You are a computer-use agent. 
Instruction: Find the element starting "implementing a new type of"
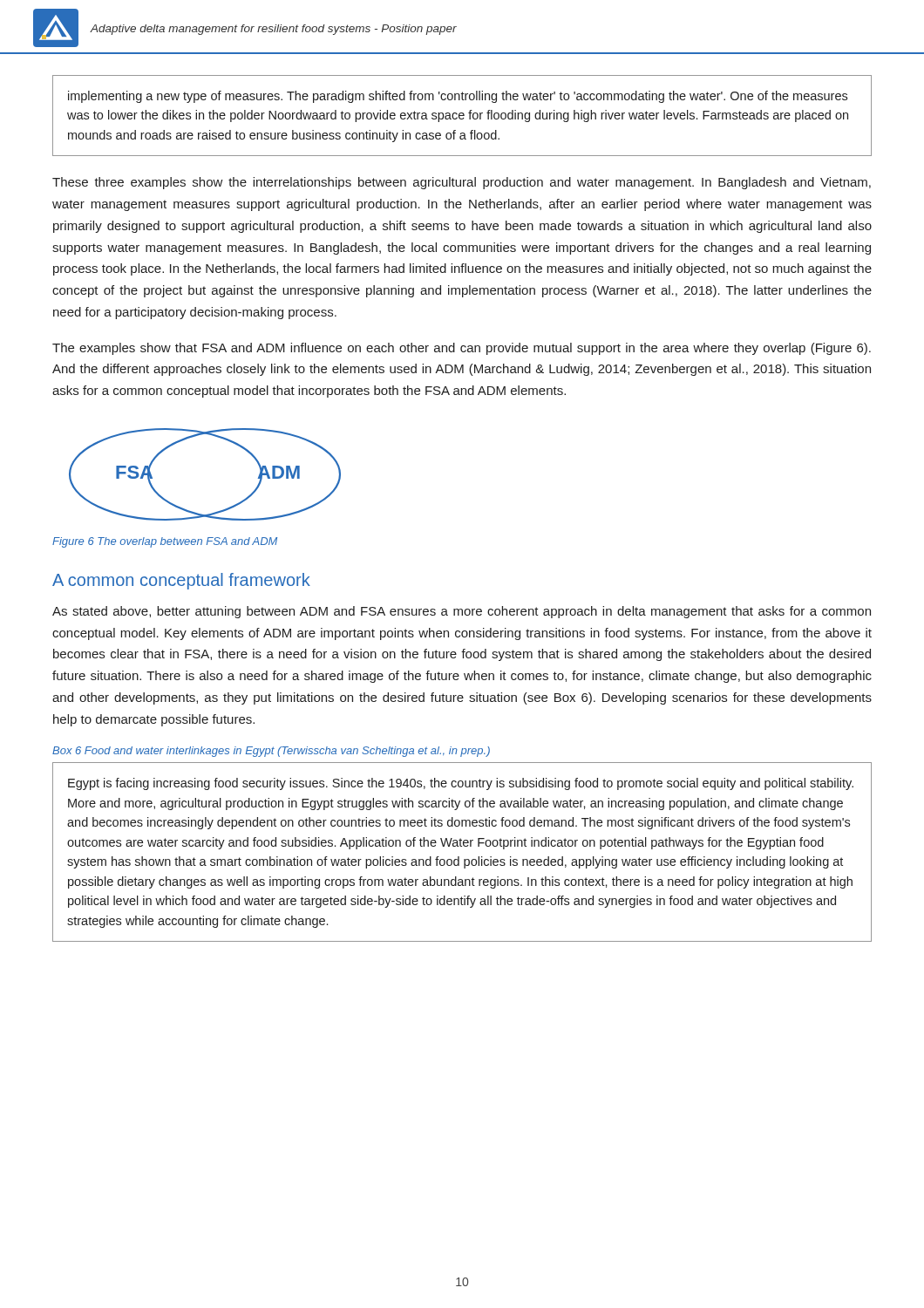(x=458, y=115)
